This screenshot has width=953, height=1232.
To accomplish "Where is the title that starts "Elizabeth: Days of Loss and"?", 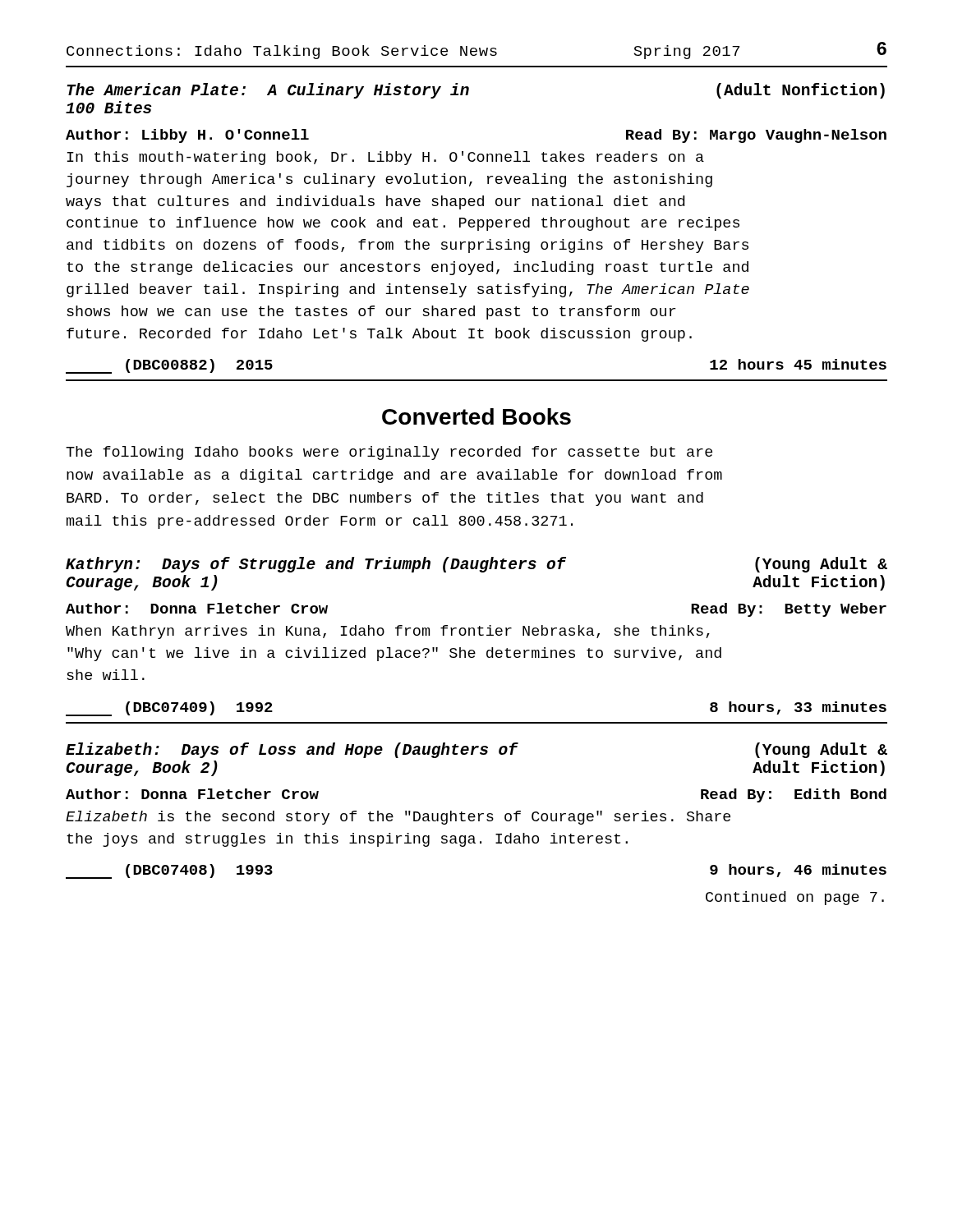I will [476, 760].
